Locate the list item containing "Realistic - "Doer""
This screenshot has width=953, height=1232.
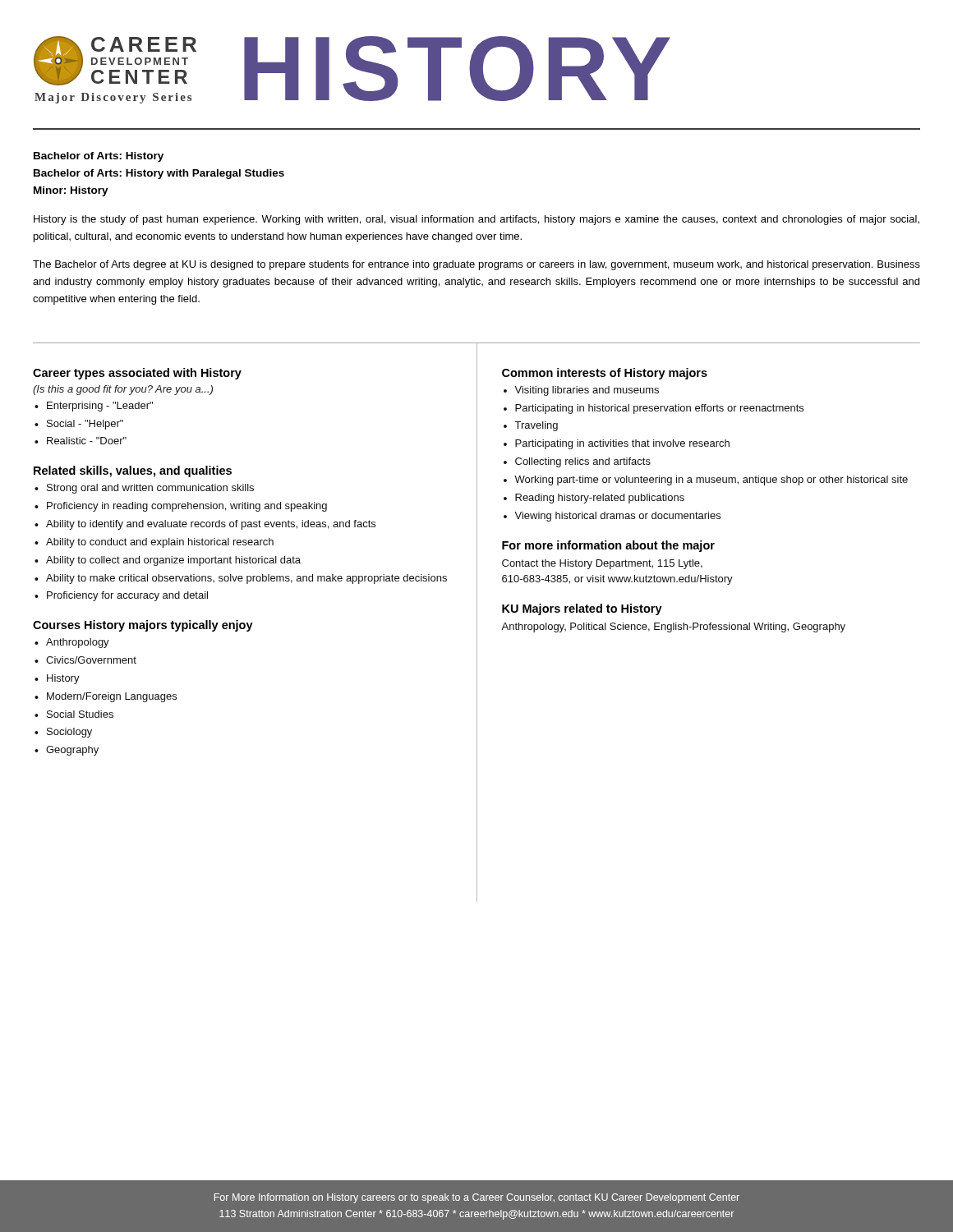tap(86, 441)
